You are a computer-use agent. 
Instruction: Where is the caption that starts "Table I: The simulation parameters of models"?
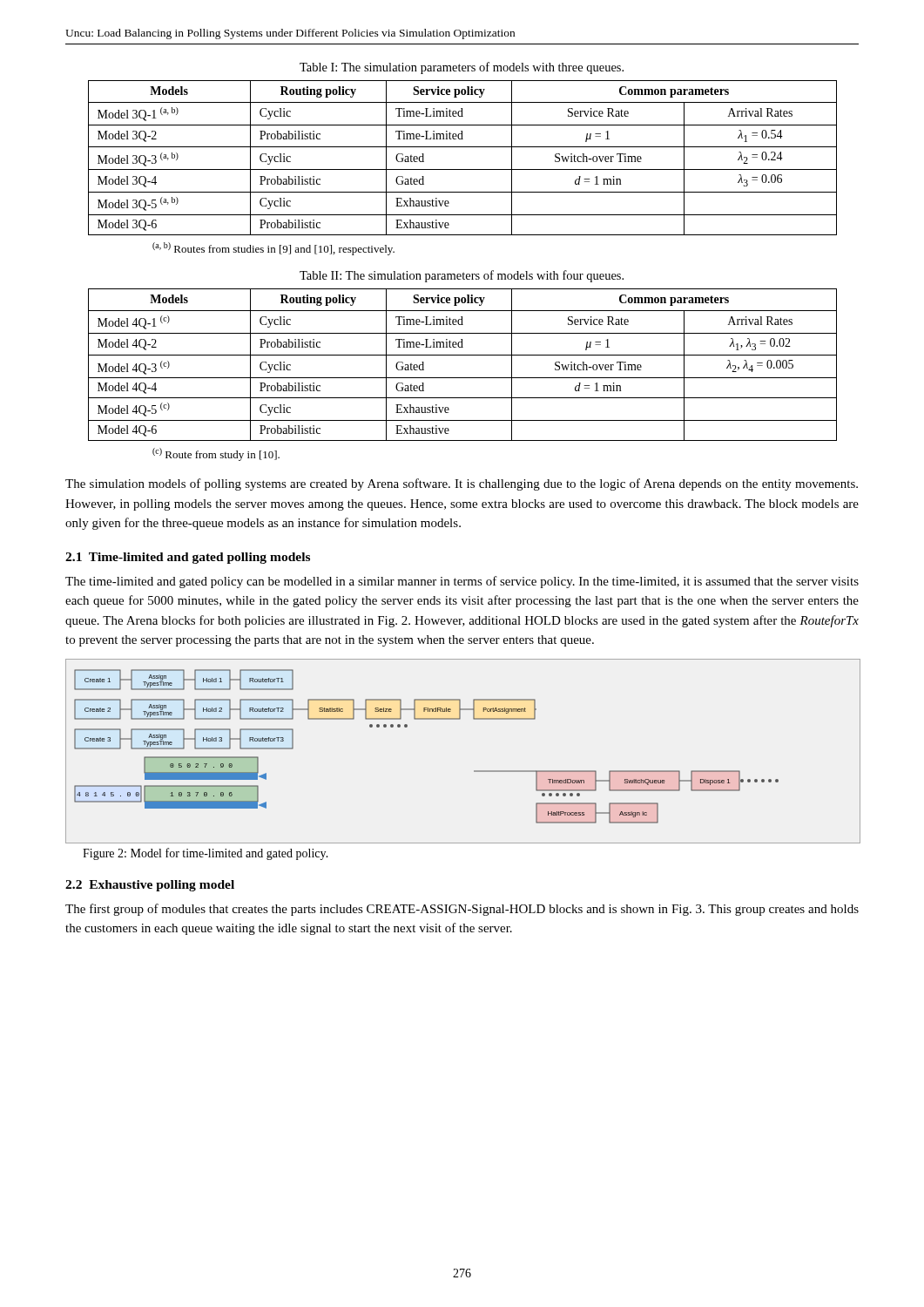click(x=462, y=67)
